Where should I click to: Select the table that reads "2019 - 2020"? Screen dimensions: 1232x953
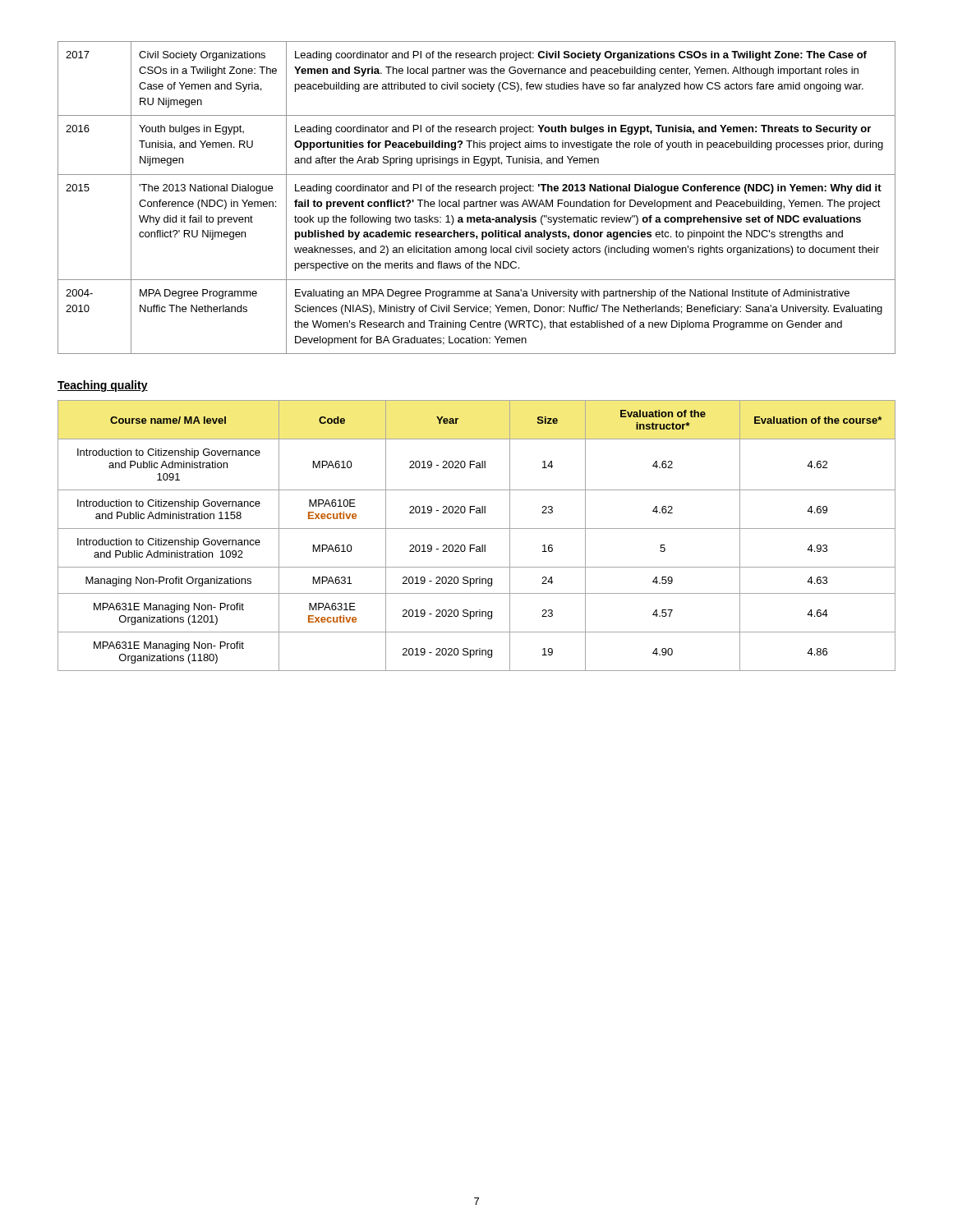[476, 536]
